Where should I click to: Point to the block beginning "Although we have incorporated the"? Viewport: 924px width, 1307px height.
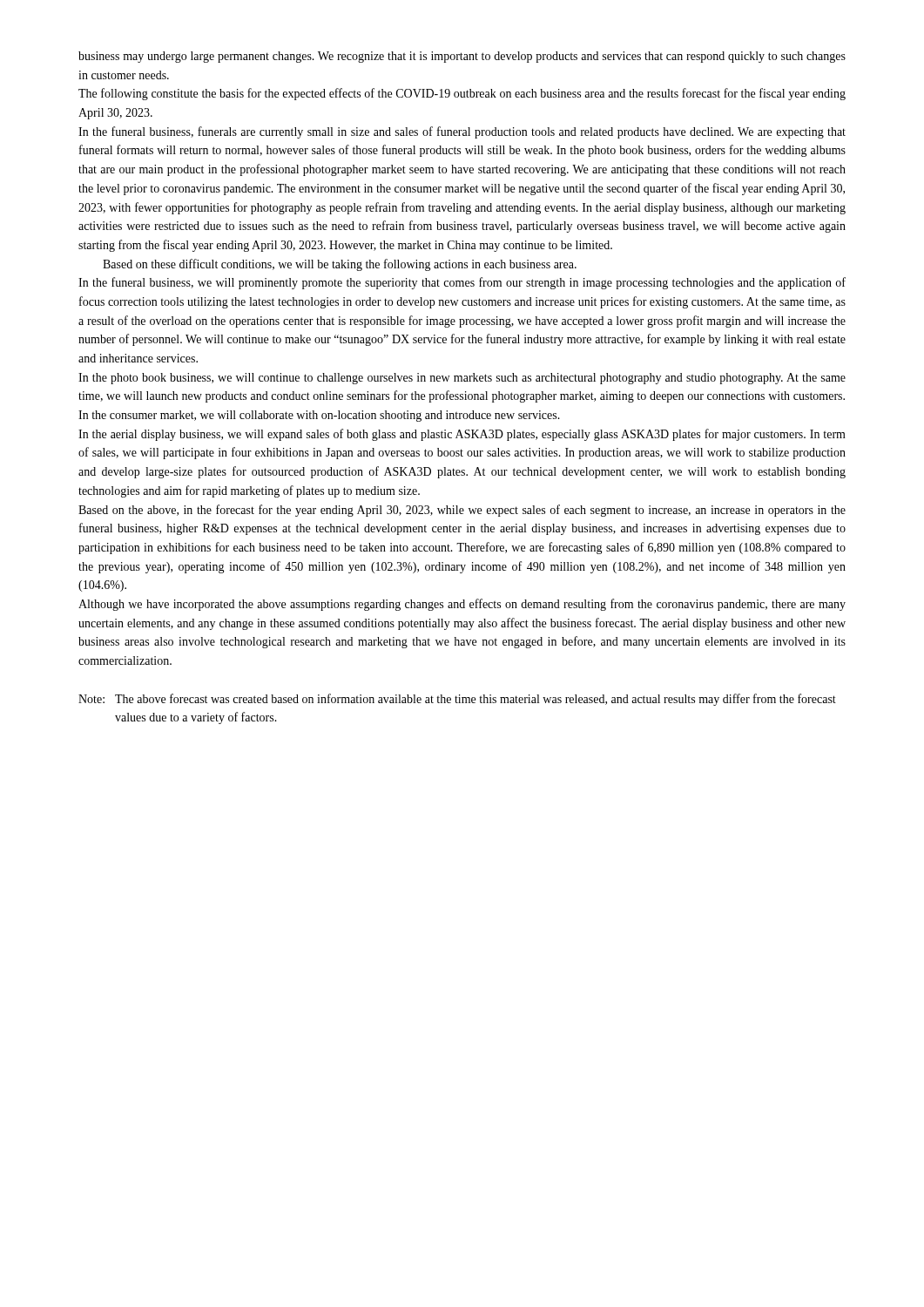[462, 633]
